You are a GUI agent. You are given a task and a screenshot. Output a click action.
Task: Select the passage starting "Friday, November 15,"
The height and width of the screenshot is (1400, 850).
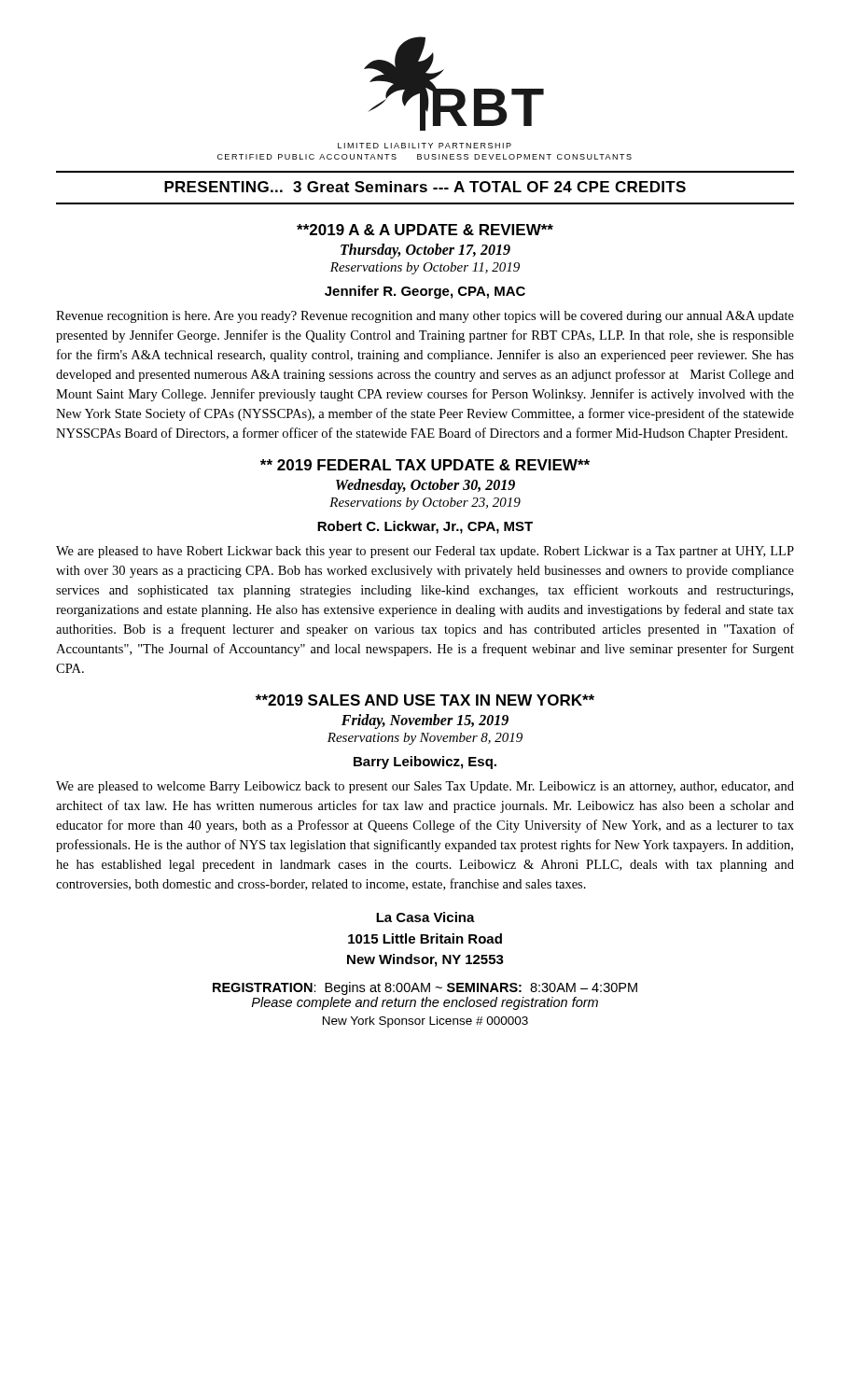tap(425, 720)
